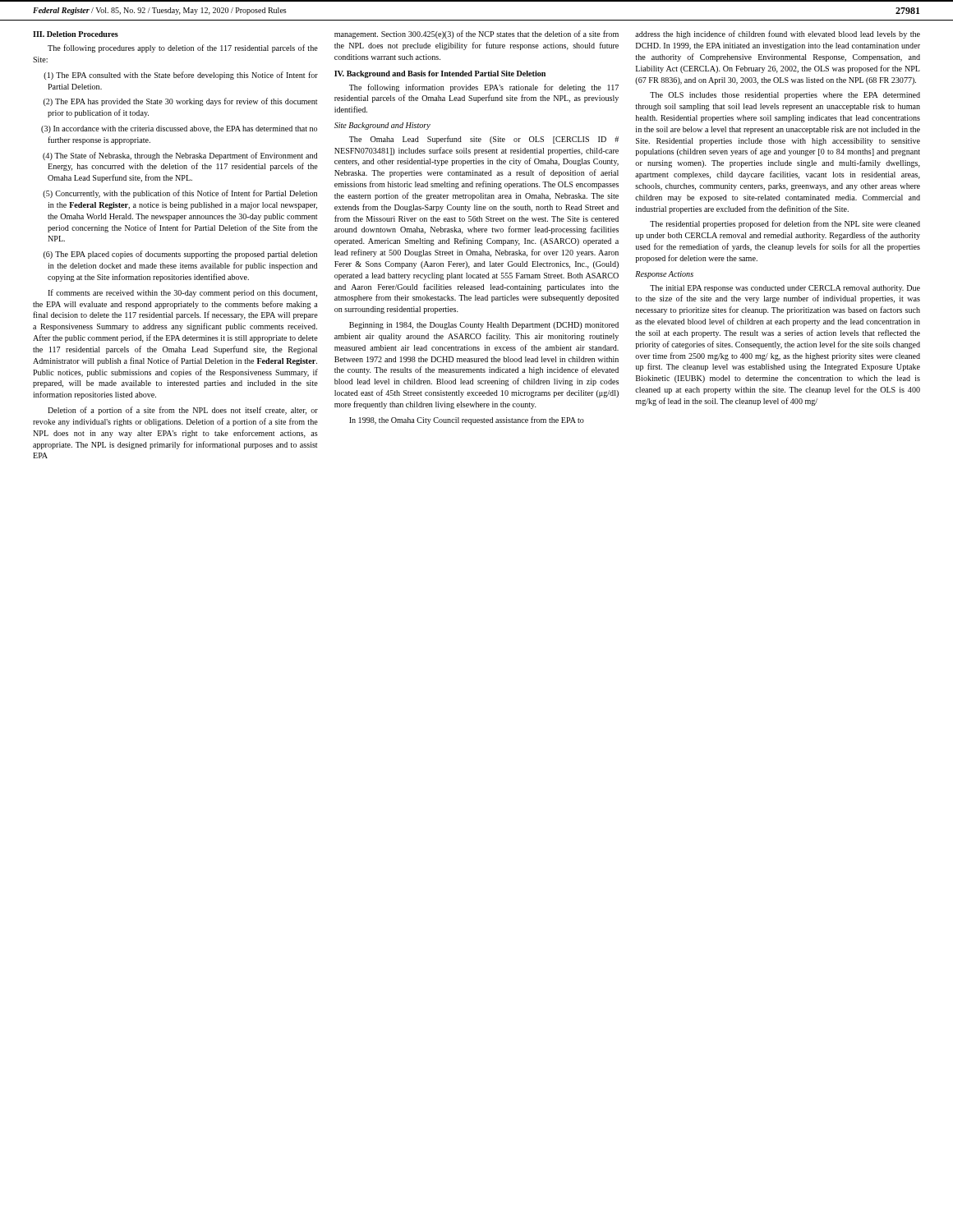The width and height of the screenshot is (953, 1232).
Task: Select the block starting "(3) In accordance with"
Action: 175,135
